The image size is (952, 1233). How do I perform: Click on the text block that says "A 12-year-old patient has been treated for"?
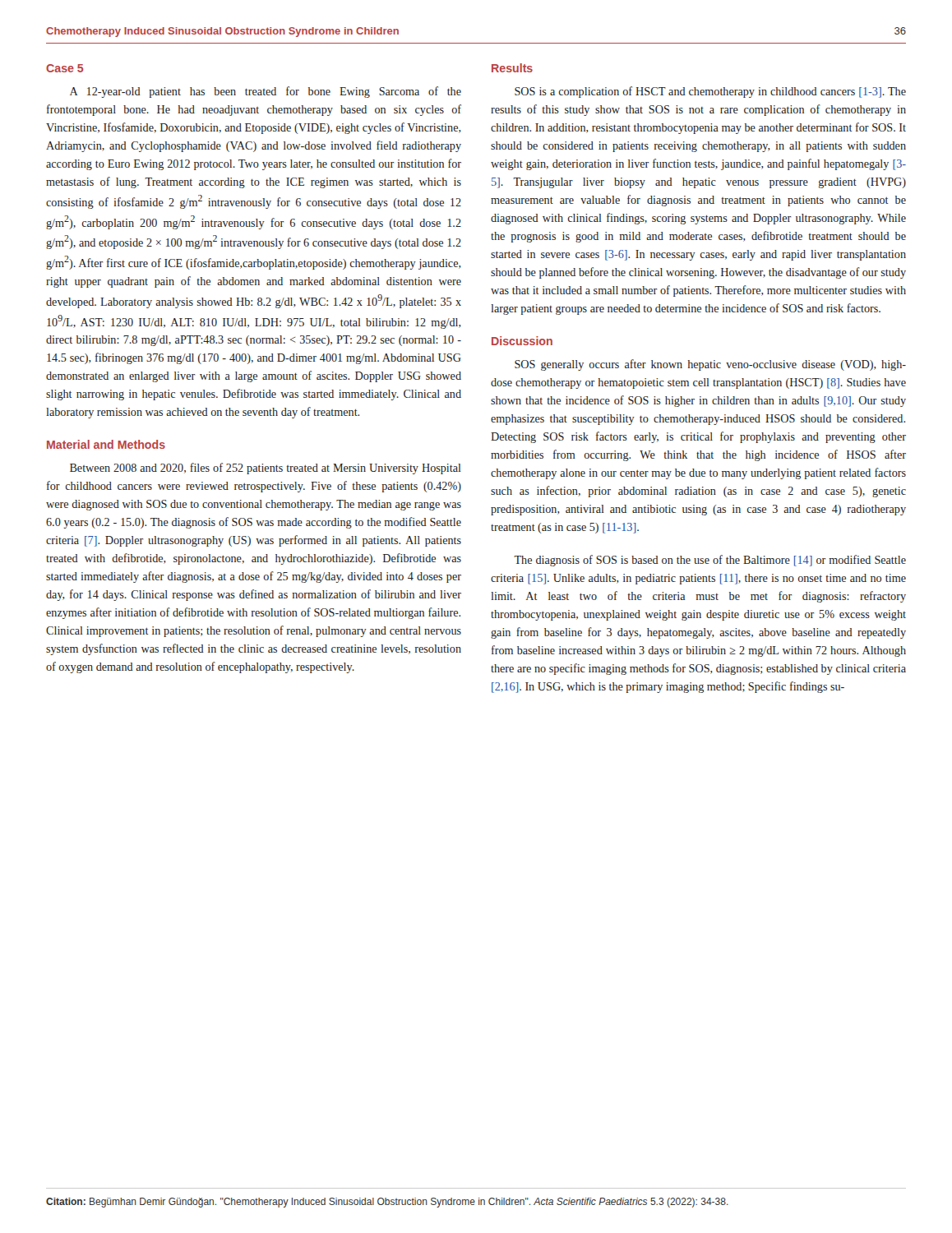click(254, 252)
